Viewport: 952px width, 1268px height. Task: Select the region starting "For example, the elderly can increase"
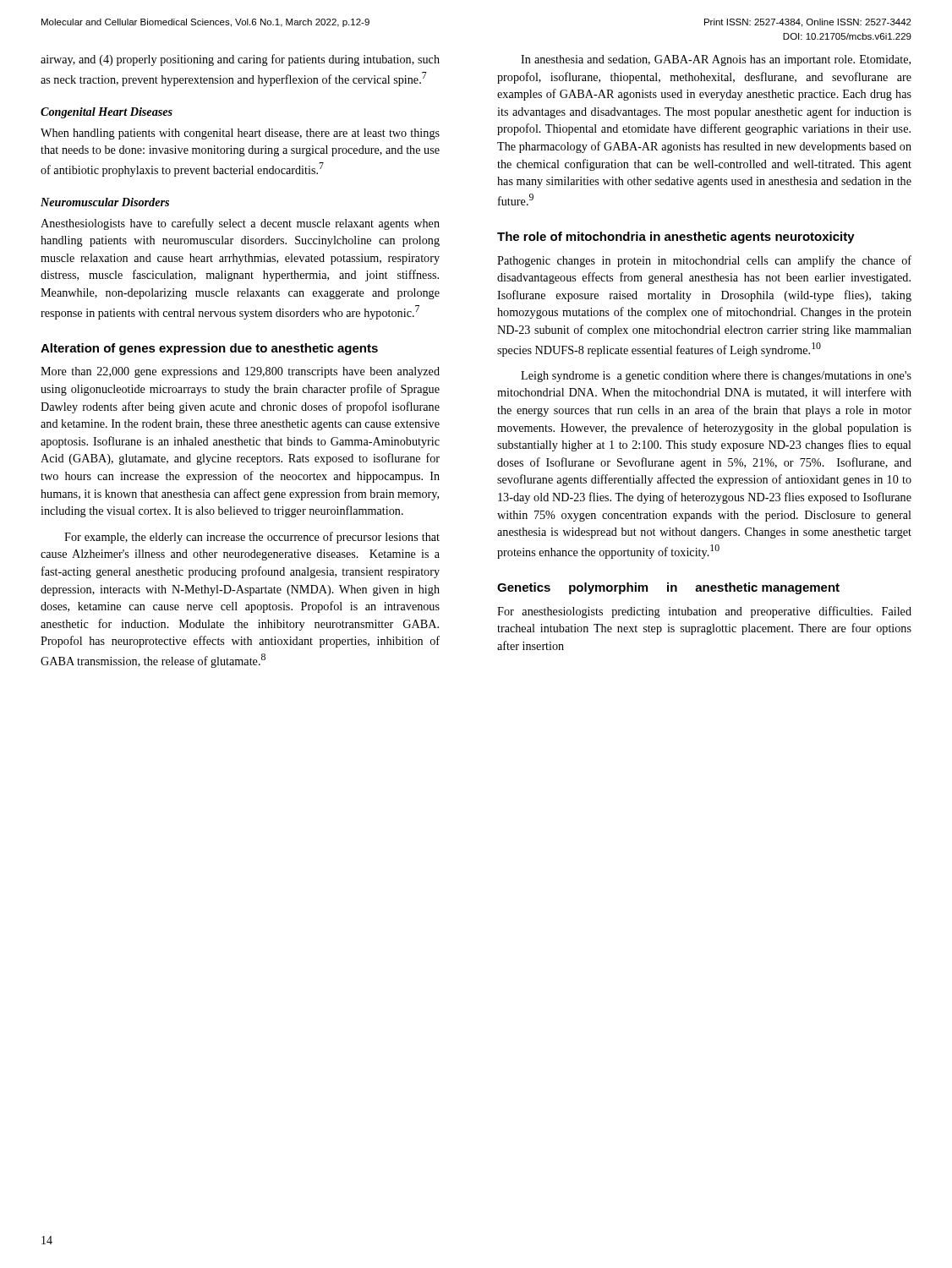pyautogui.click(x=240, y=599)
